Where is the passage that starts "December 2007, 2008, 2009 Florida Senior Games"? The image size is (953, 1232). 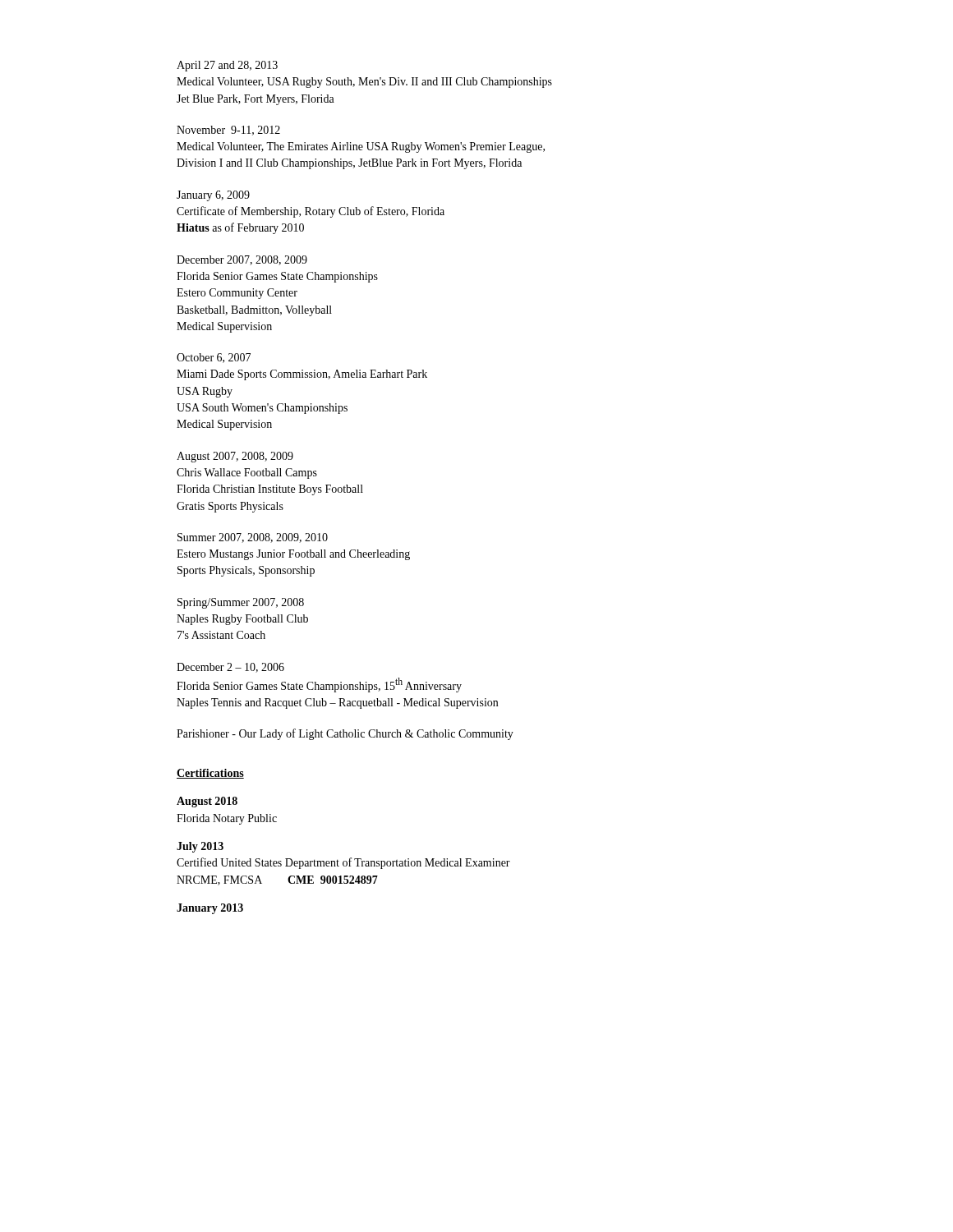(277, 293)
